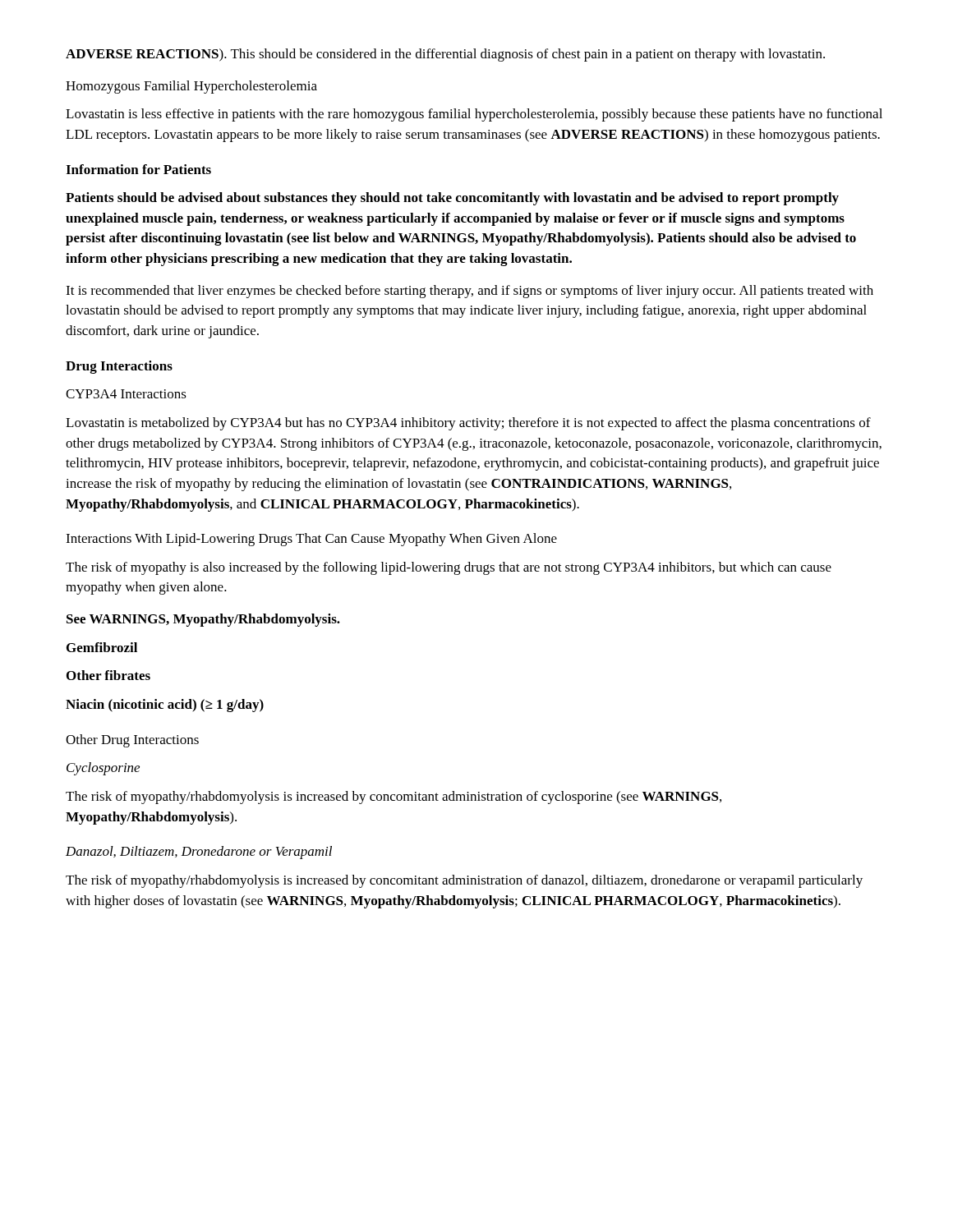
Task: Click where it says "Information for Patients"
Action: pyautogui.click(x=139, y=169)
